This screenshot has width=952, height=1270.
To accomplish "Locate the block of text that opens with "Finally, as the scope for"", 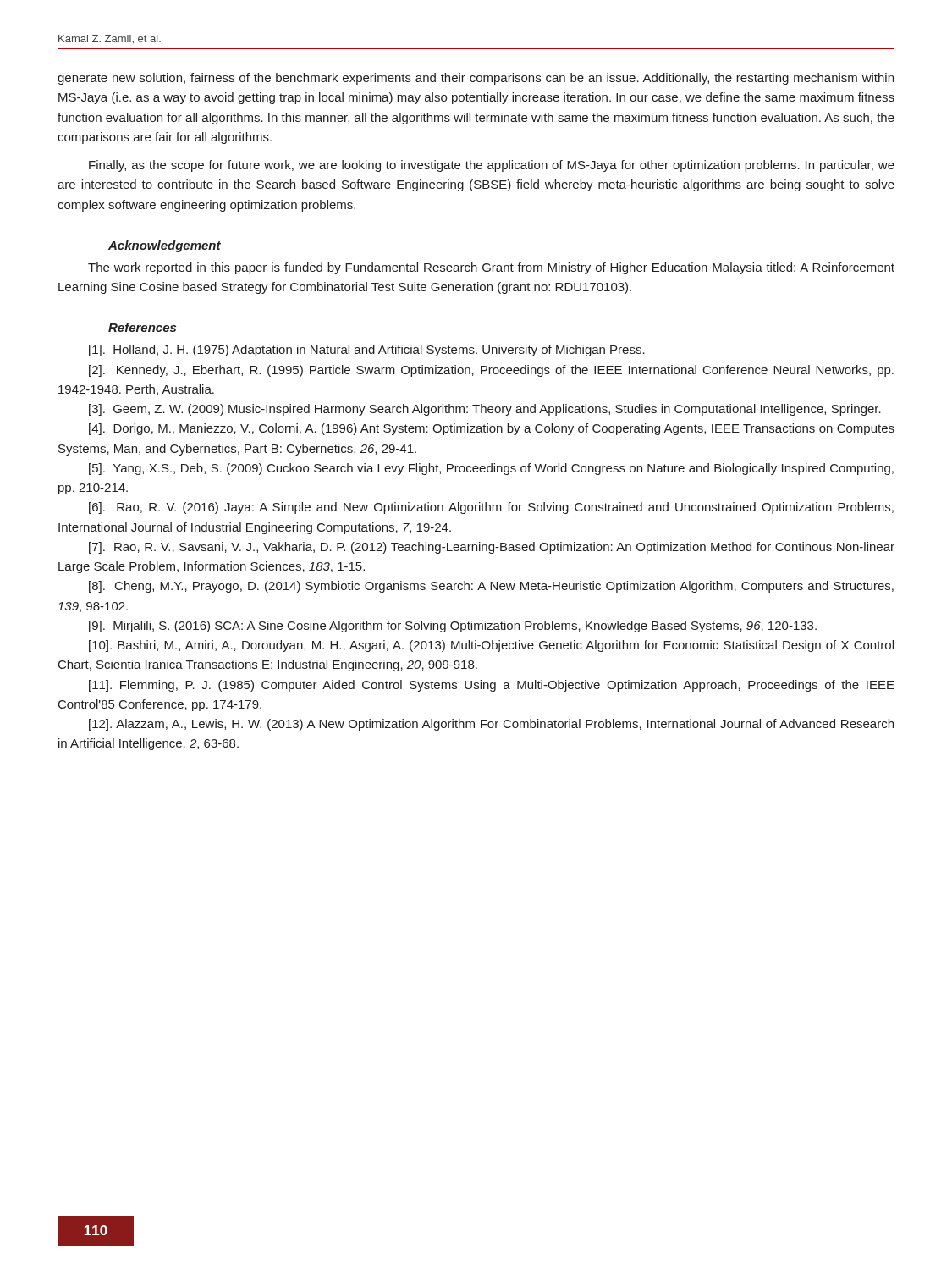I will click(x=476, y=184).
